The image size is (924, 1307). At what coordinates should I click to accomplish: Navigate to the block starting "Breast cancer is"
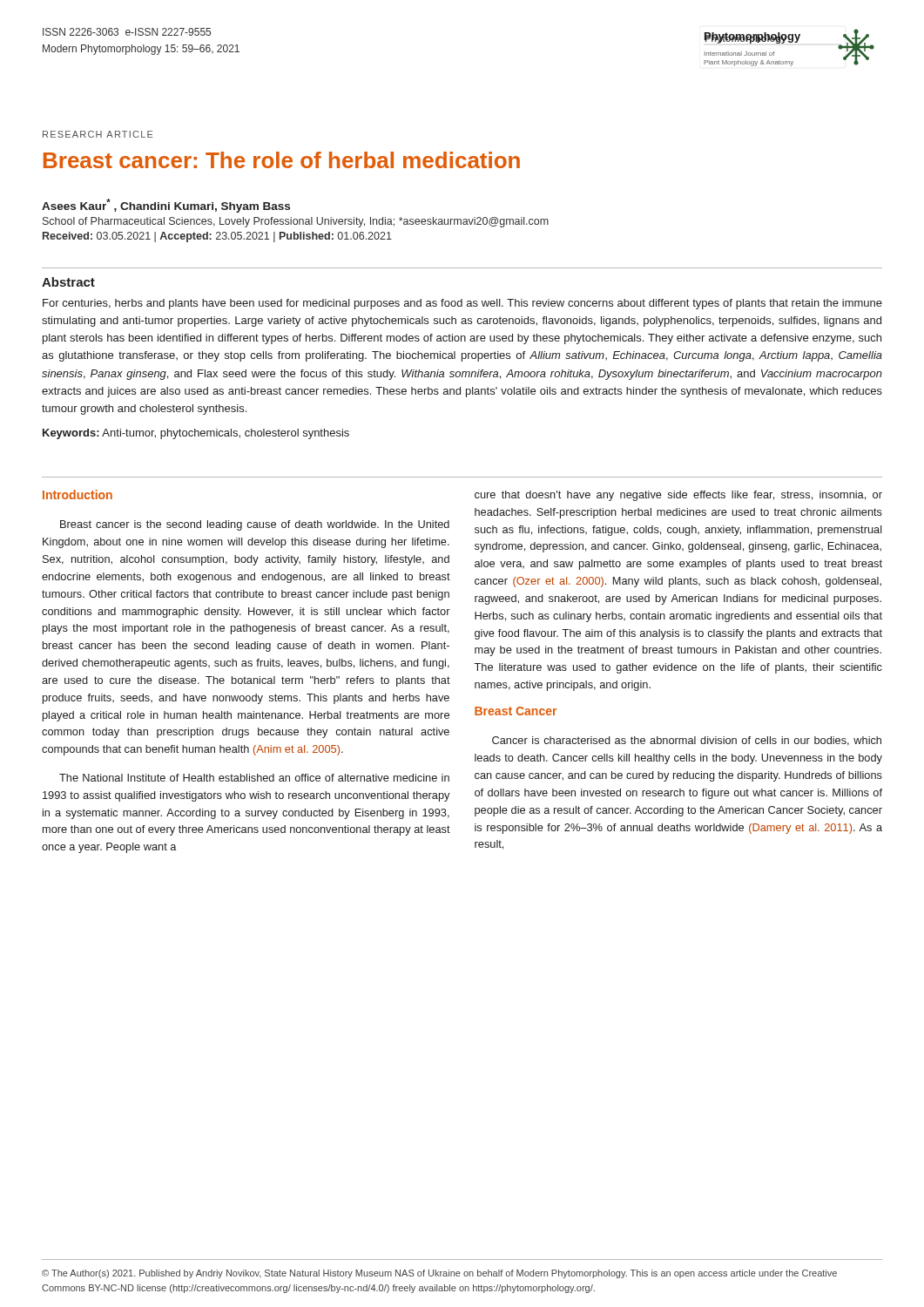pos(246,686)
